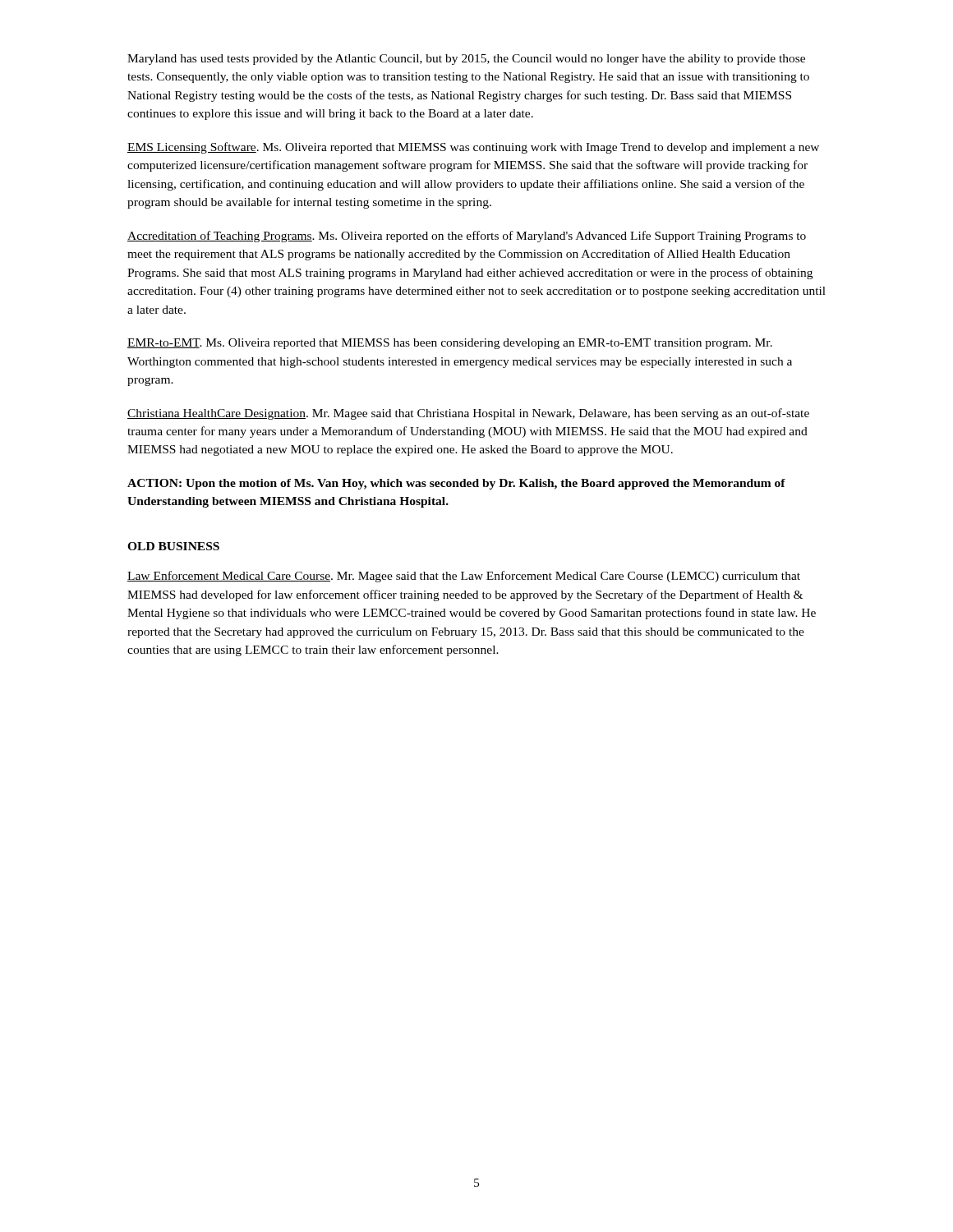Where is the passage that starts "EMS Licensing Software. Ms."?
Viewport: 953px width, 1232px height.
(x=473, y=174)
